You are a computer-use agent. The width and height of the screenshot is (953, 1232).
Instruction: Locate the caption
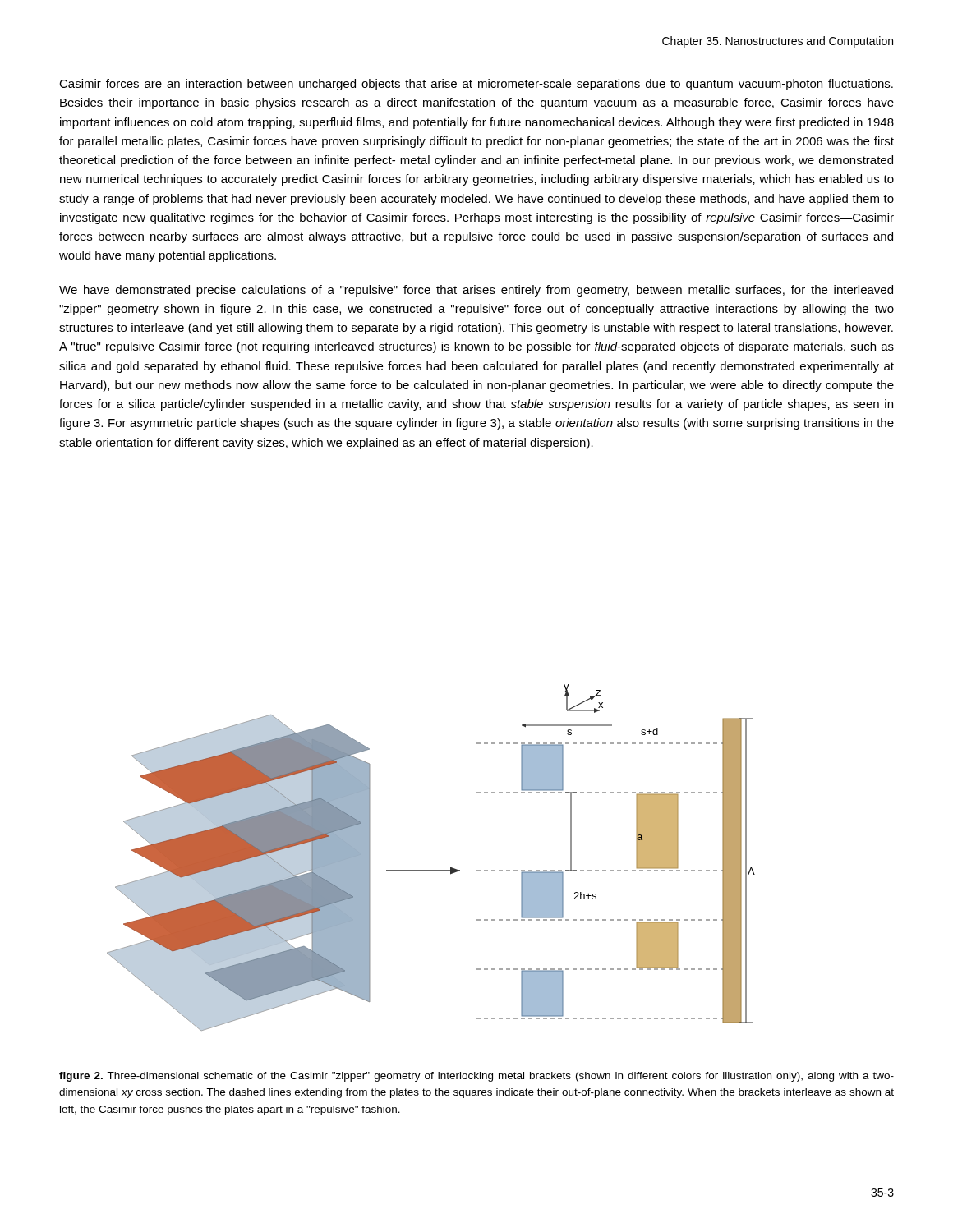(476, 1092)
